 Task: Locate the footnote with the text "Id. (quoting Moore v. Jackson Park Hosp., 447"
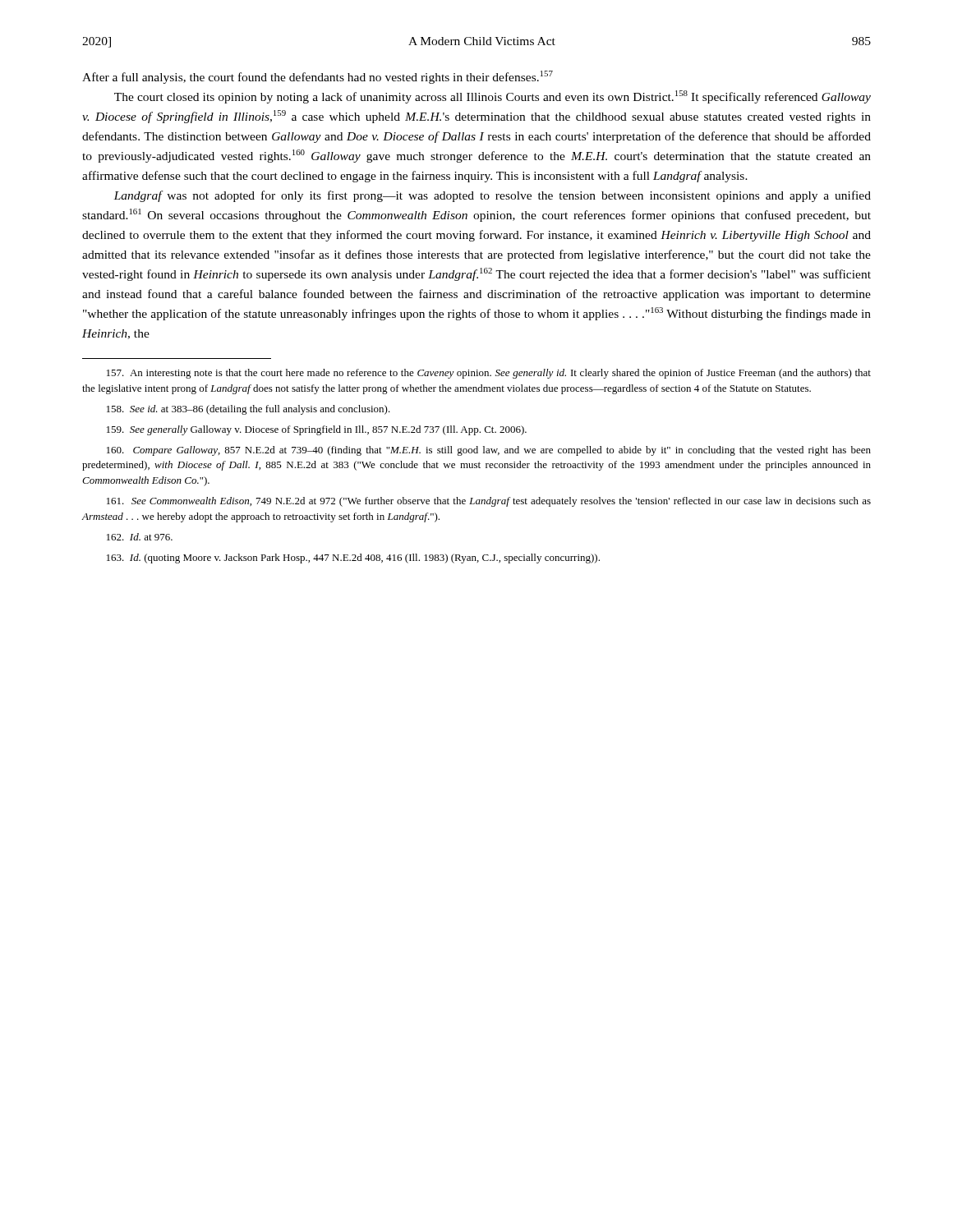pyautogui.click(x=353, y=557)
